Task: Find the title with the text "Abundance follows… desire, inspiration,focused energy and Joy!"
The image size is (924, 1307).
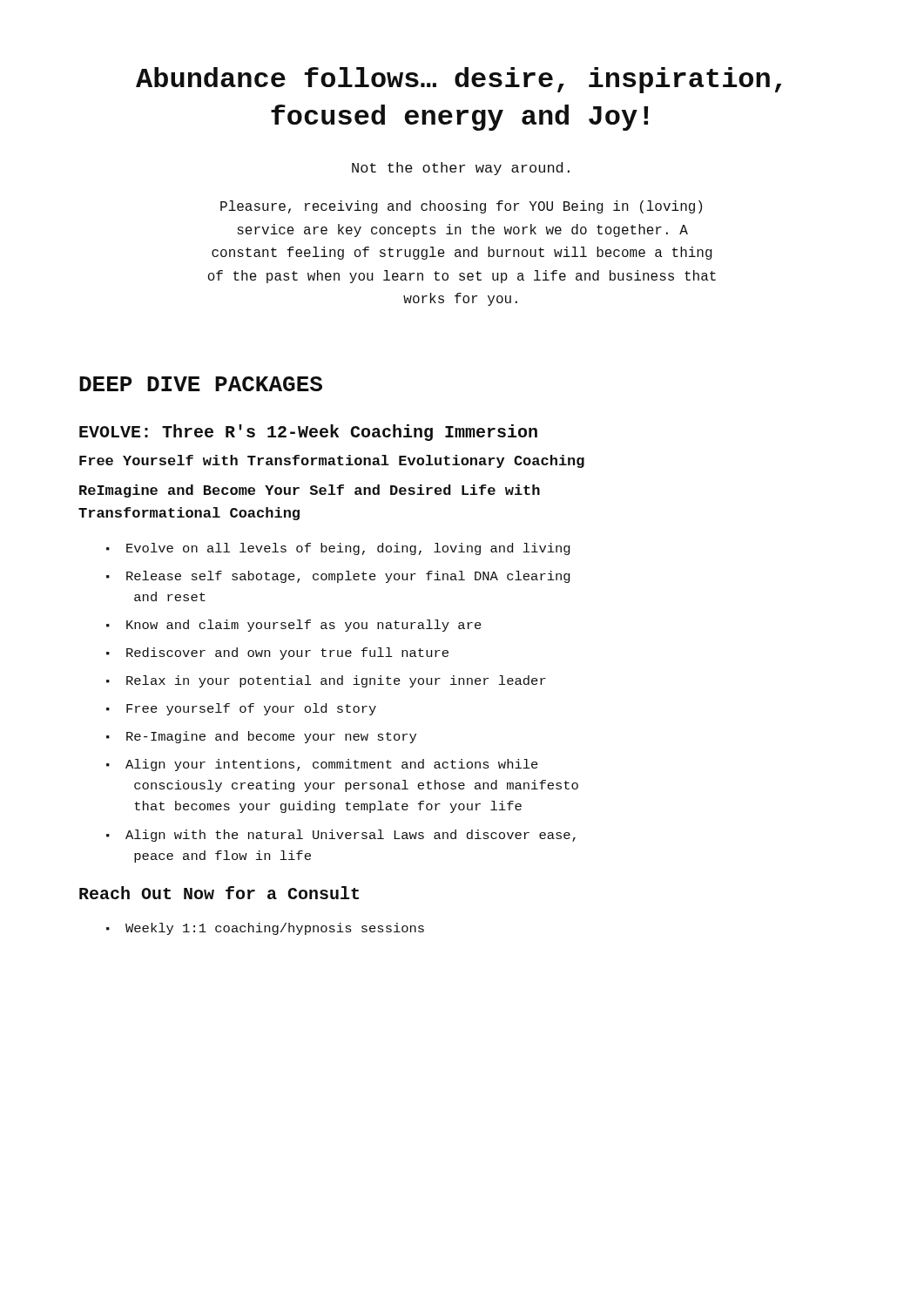Action: [462, 99]
